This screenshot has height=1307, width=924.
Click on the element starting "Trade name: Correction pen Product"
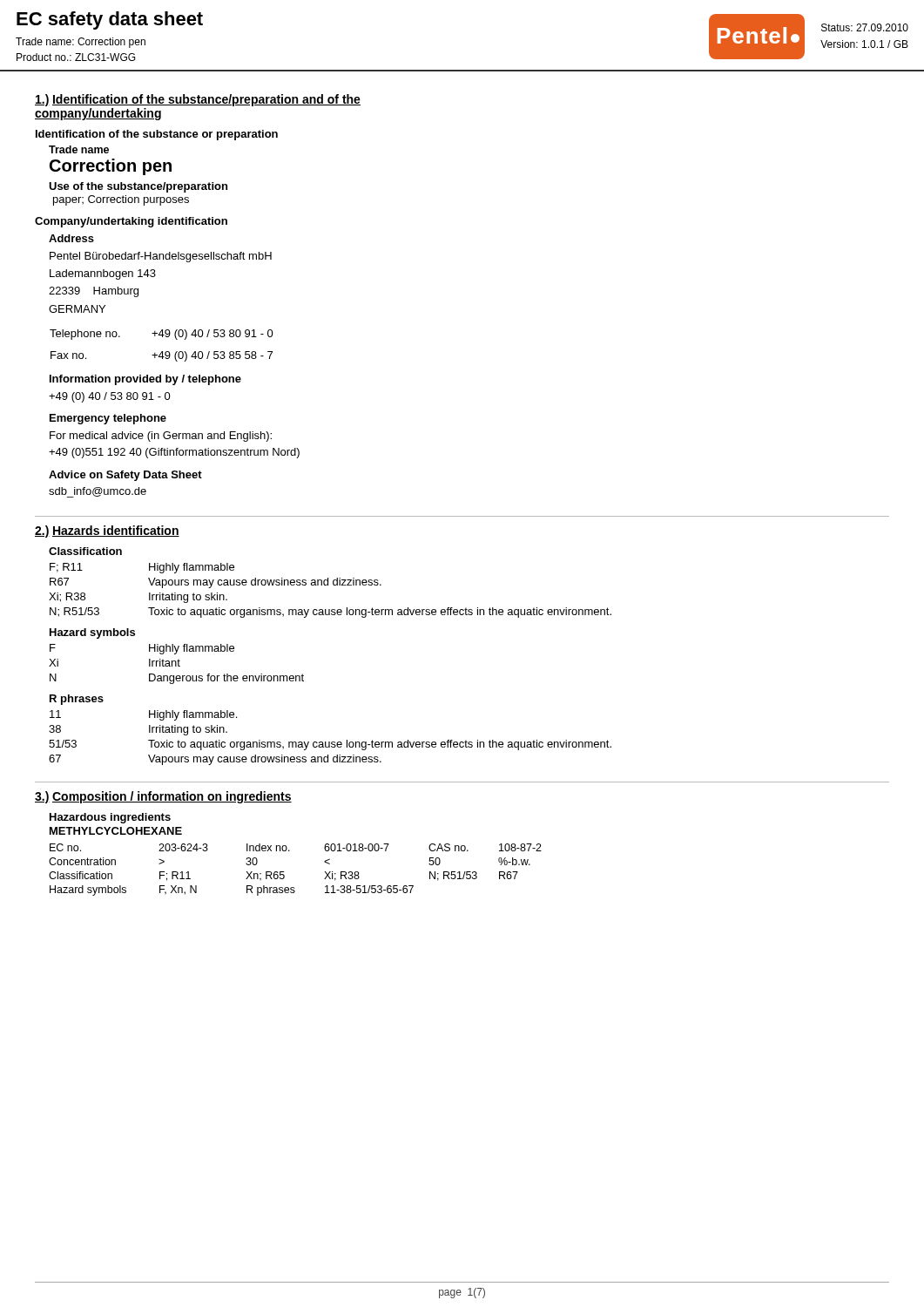tap(81, 50)
